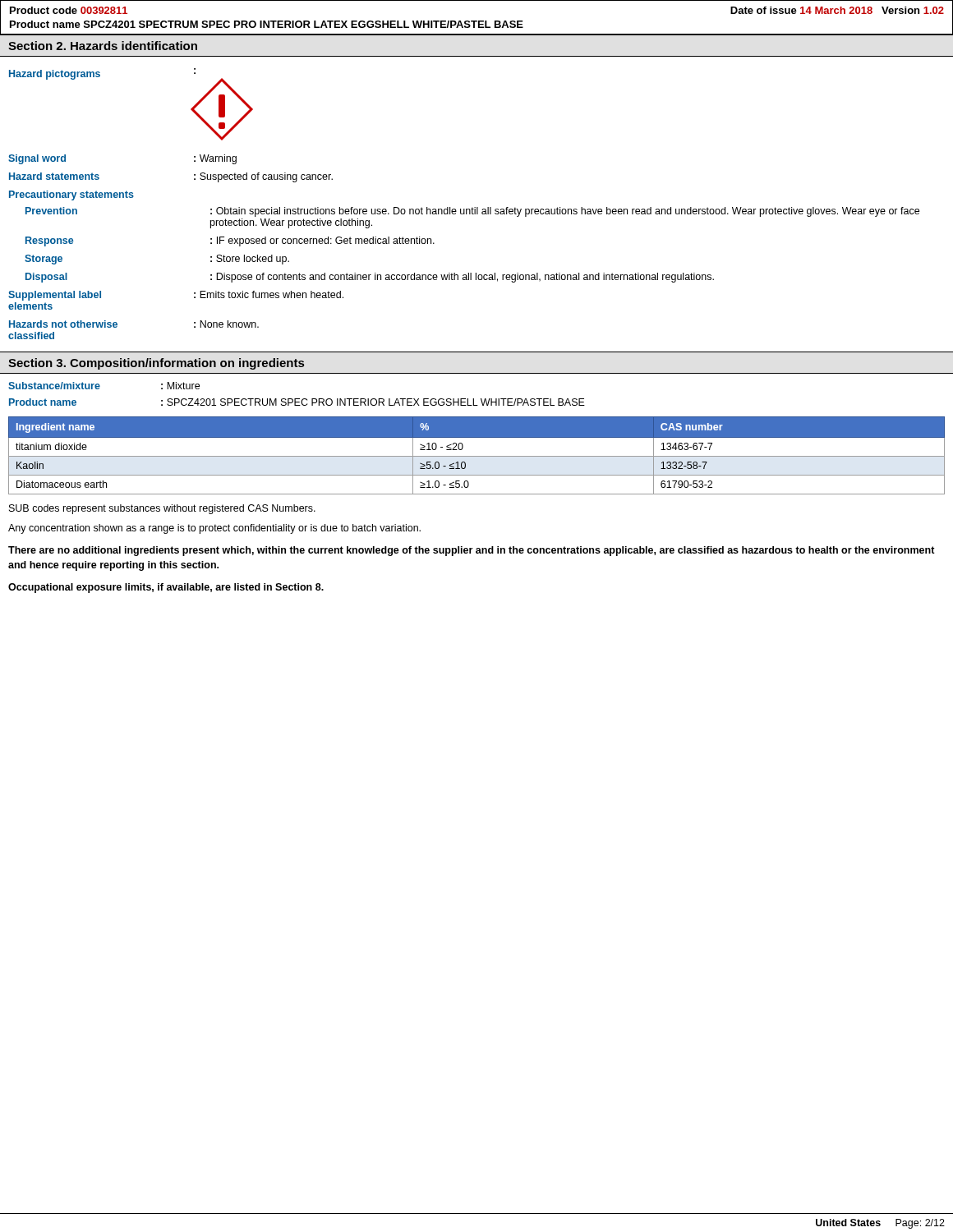Viewport: 953px width, 1232px height.
Task: Point to the region starting "Precautionary statements"
Action: tap(476, 195)
